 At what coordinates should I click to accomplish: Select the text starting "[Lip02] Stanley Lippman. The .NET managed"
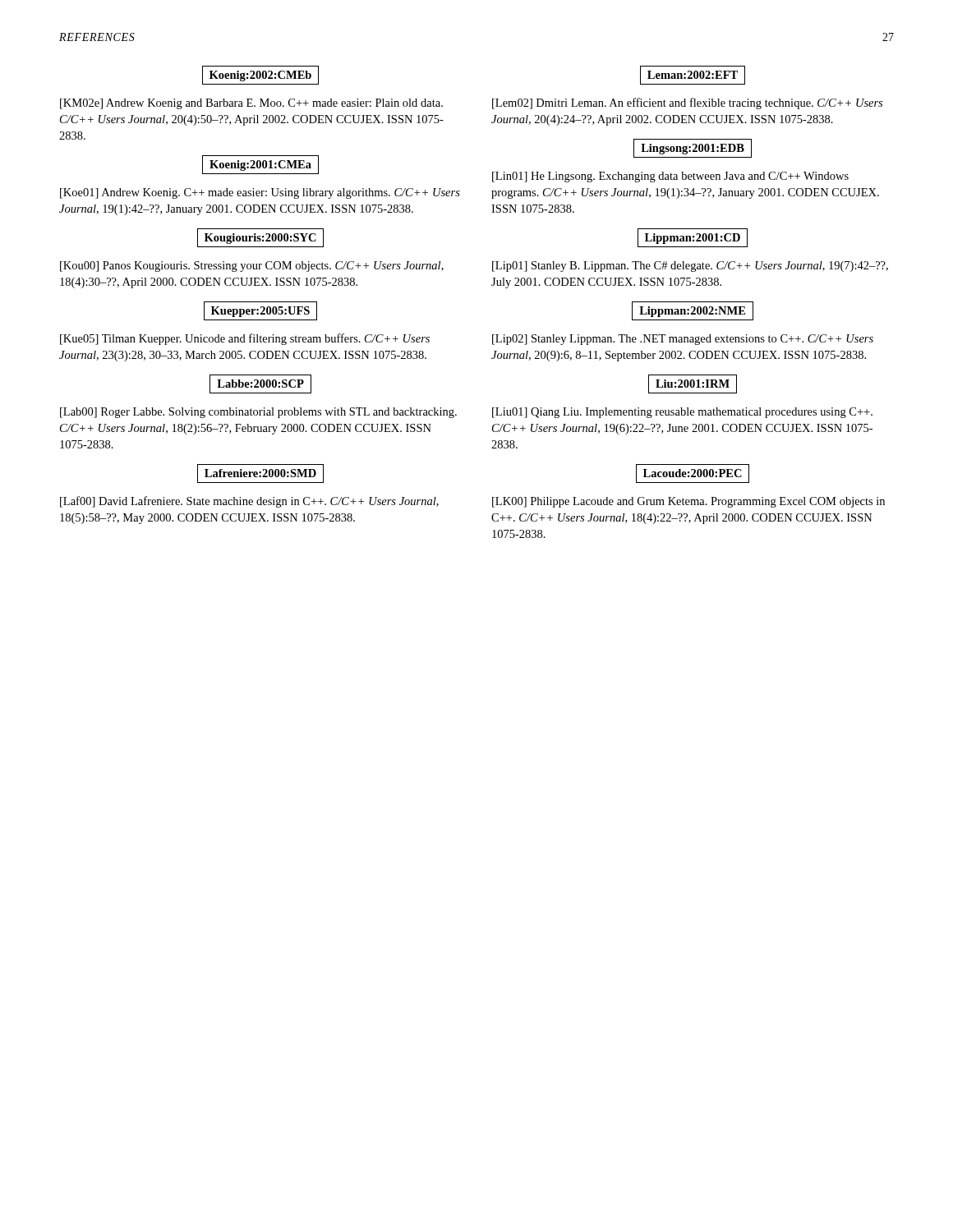click(682, 347)
